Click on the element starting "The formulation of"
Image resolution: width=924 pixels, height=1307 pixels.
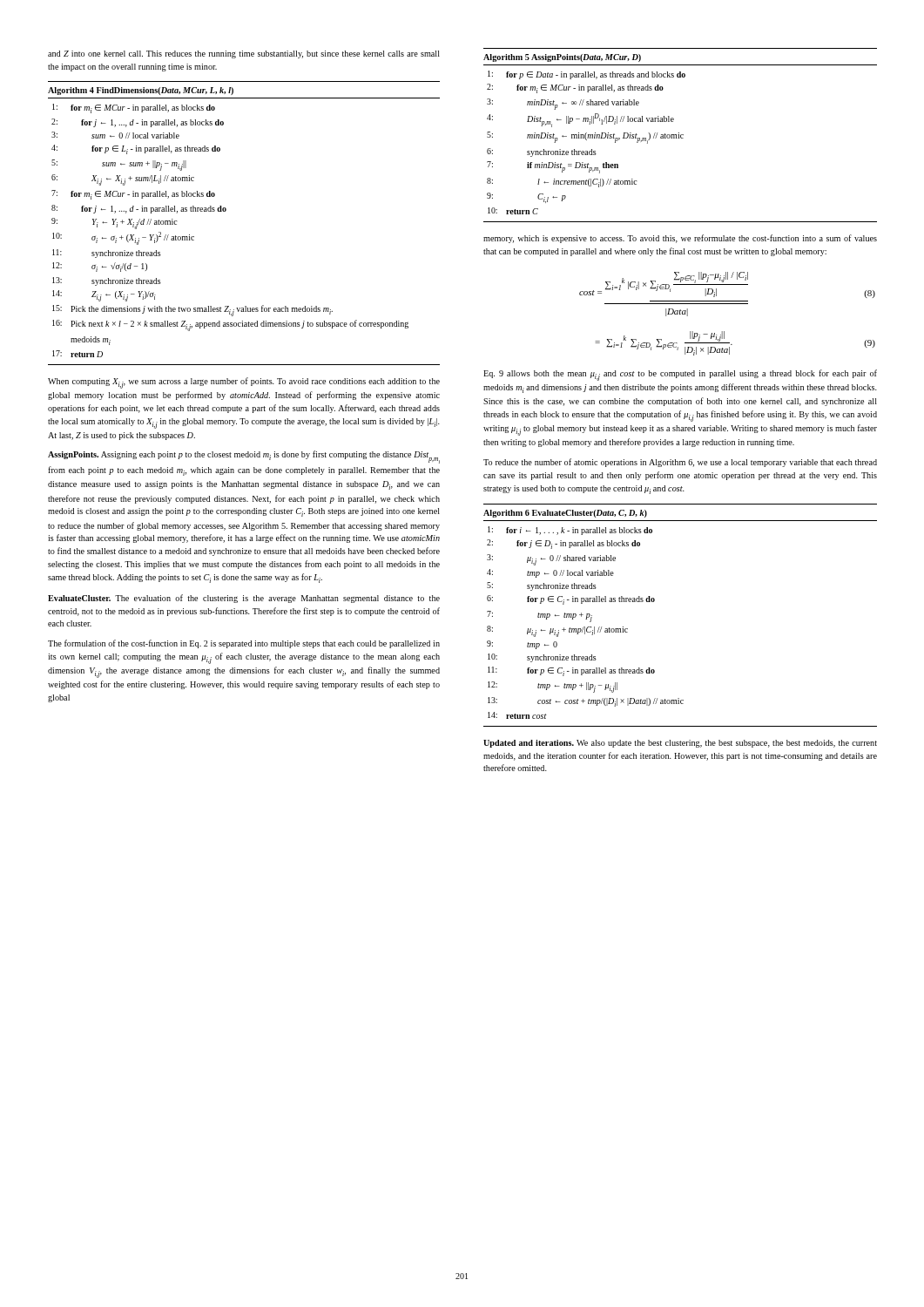[244, 670]
